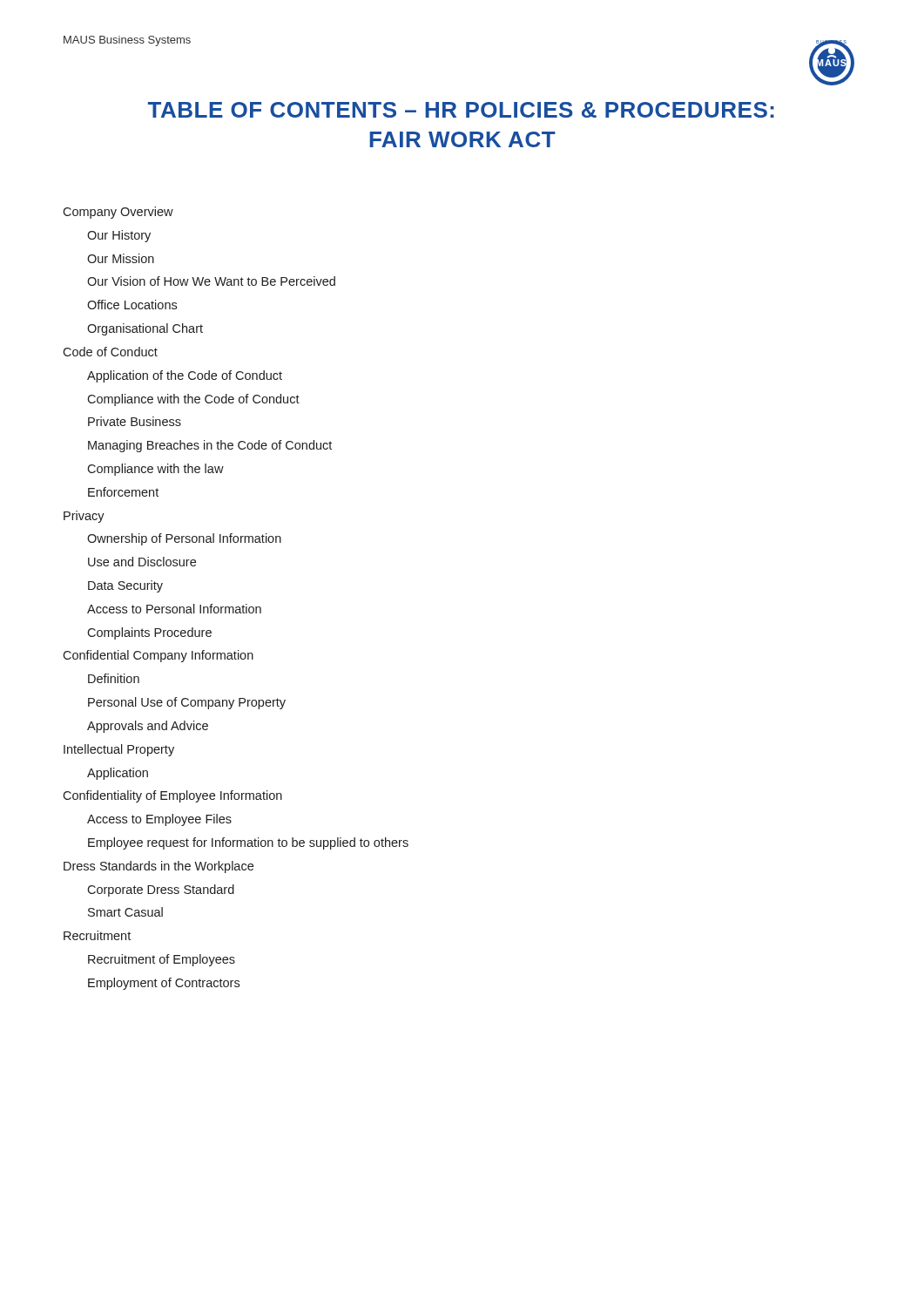Find the list item that says "Code of Conduct"
The height and width of the screenshot is (1307, 924).
coord(110,352)
